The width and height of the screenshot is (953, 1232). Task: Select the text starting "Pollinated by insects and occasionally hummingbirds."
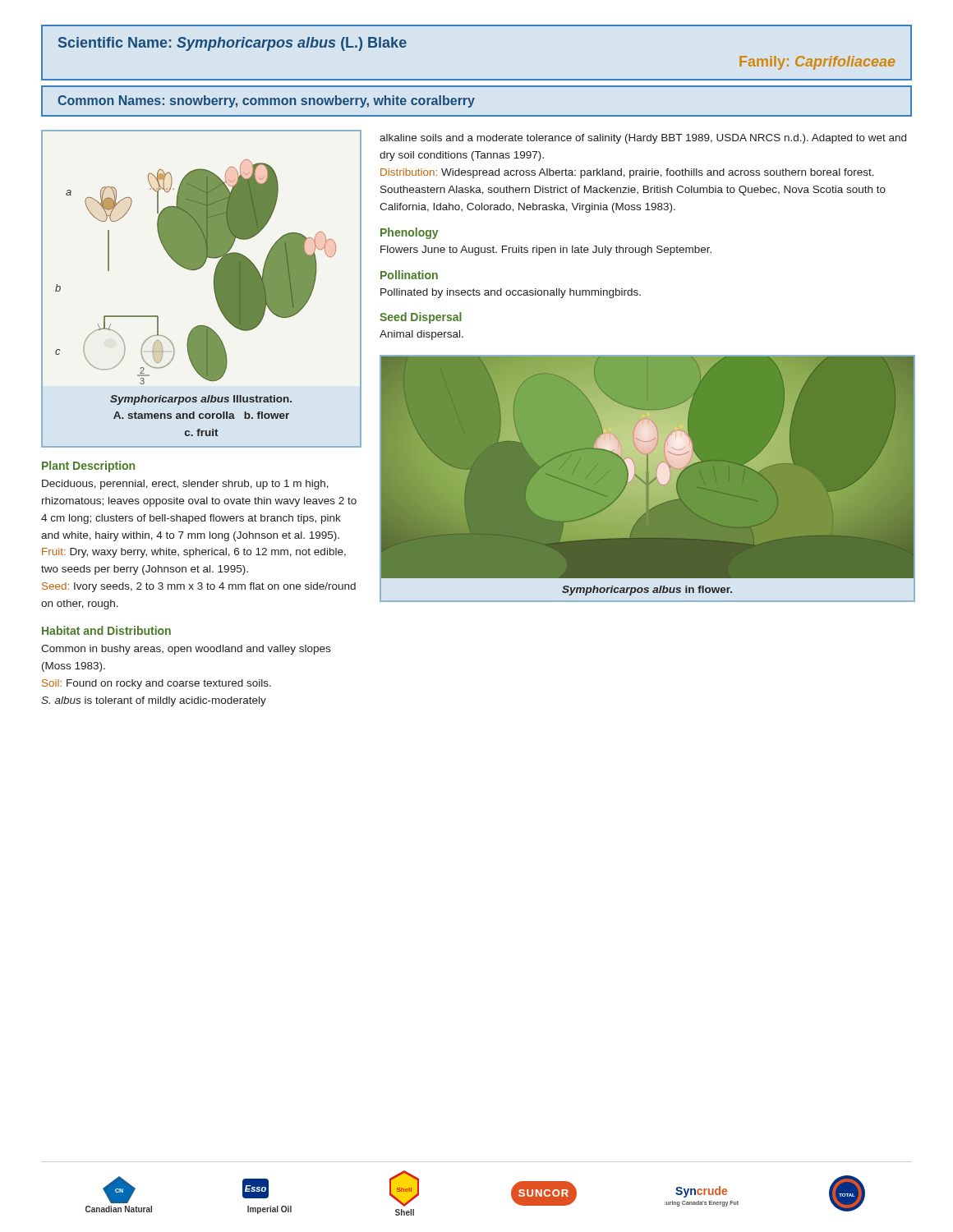click(511, 292)
